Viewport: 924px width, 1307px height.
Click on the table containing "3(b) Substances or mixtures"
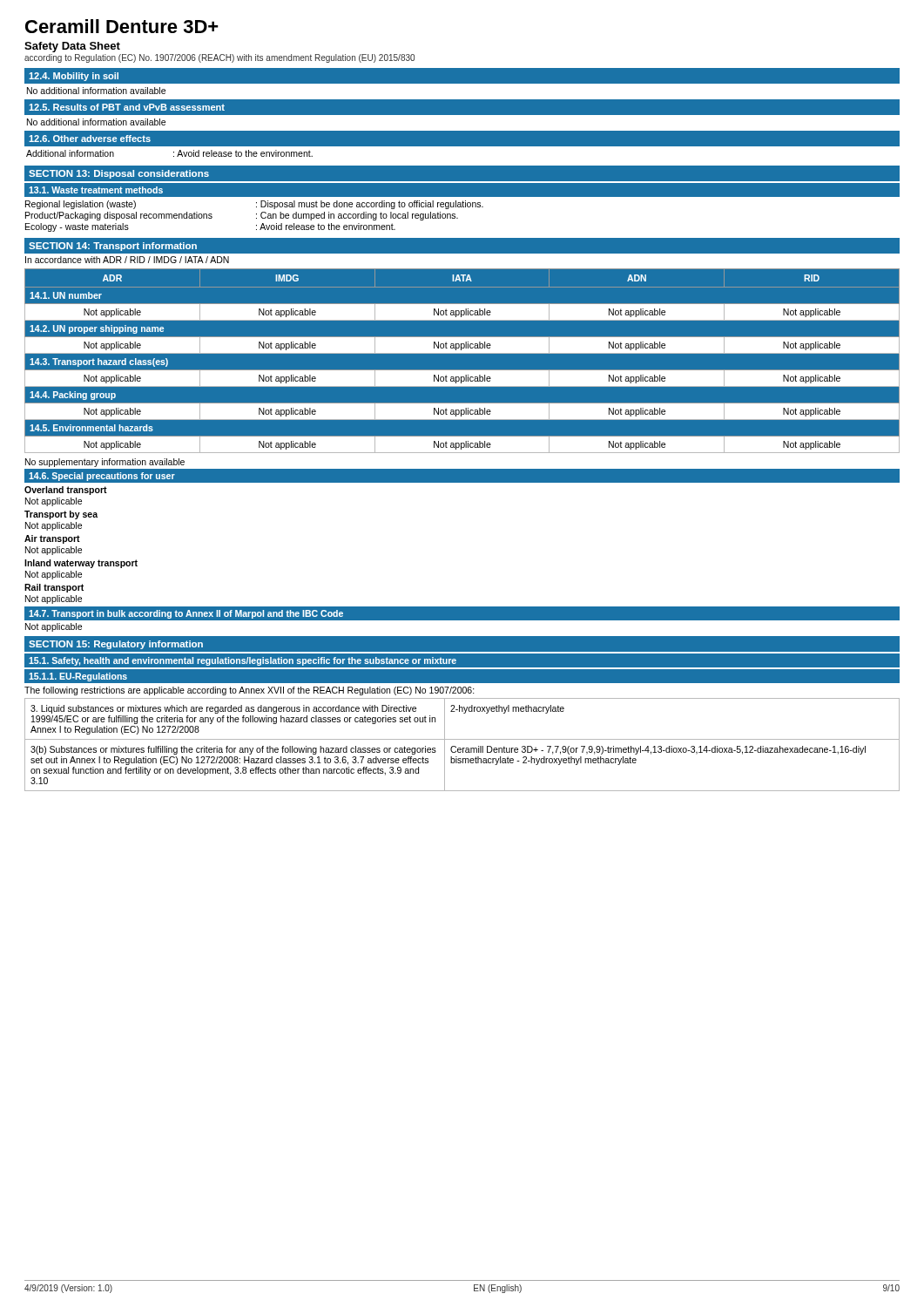(x=462, y=745)
